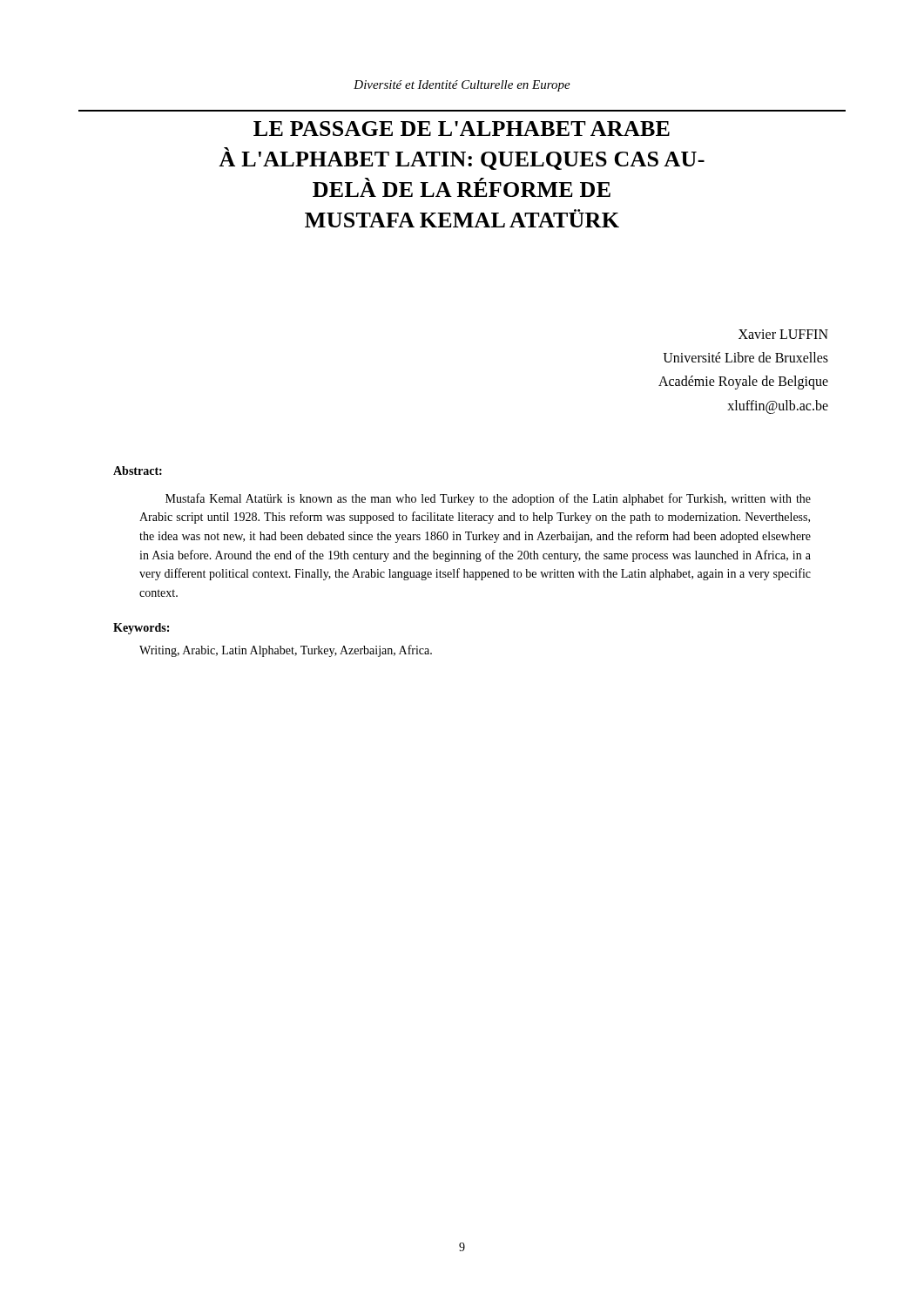Find the region starting "Xavier LUFFIN Université Libre de Bruxelles Académie"
The image size is (924, 1307).
pos(783,334)
